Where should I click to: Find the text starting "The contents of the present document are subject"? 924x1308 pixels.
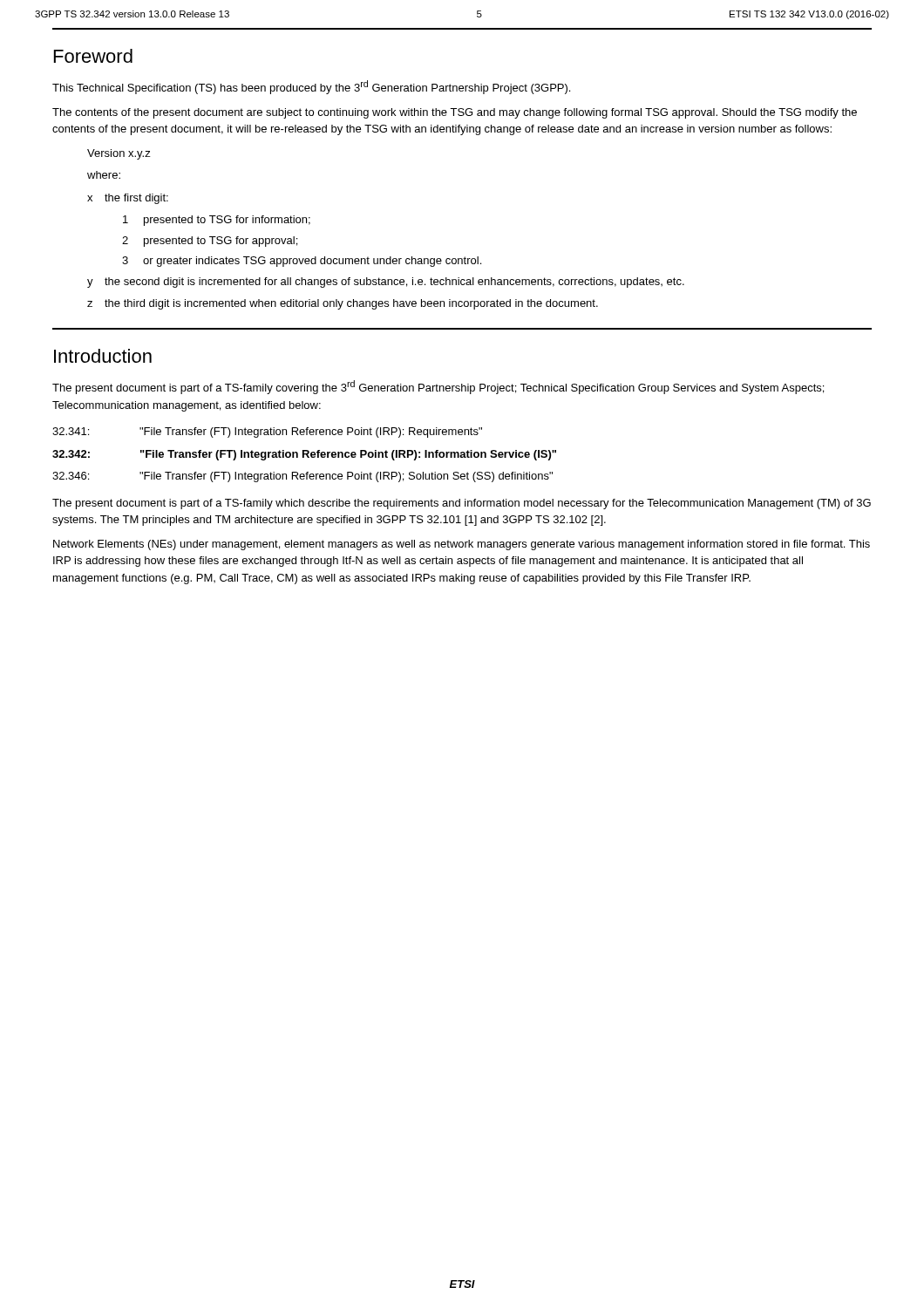click(x=455, y=120)
